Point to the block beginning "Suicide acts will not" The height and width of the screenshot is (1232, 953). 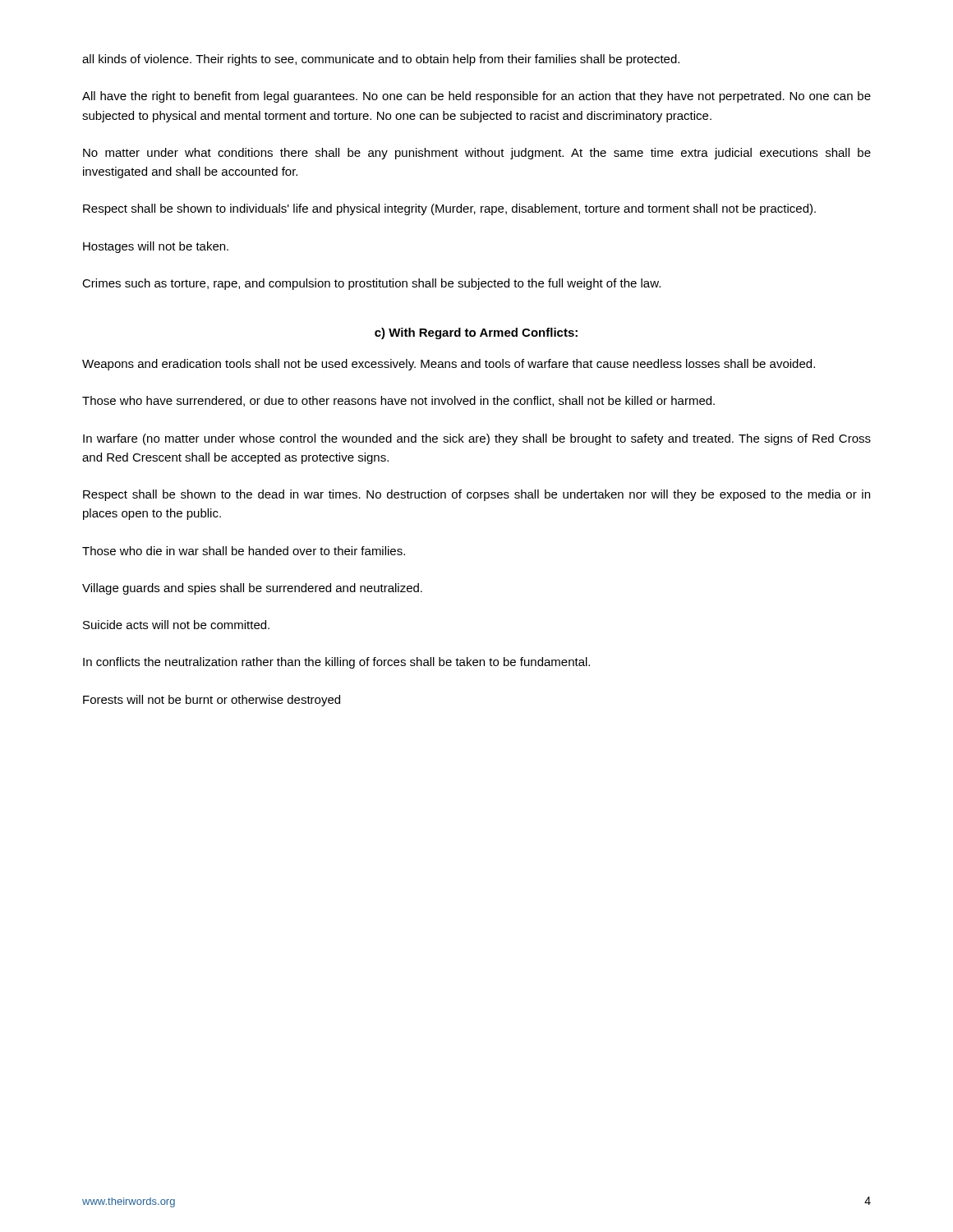tap(176, 625)
